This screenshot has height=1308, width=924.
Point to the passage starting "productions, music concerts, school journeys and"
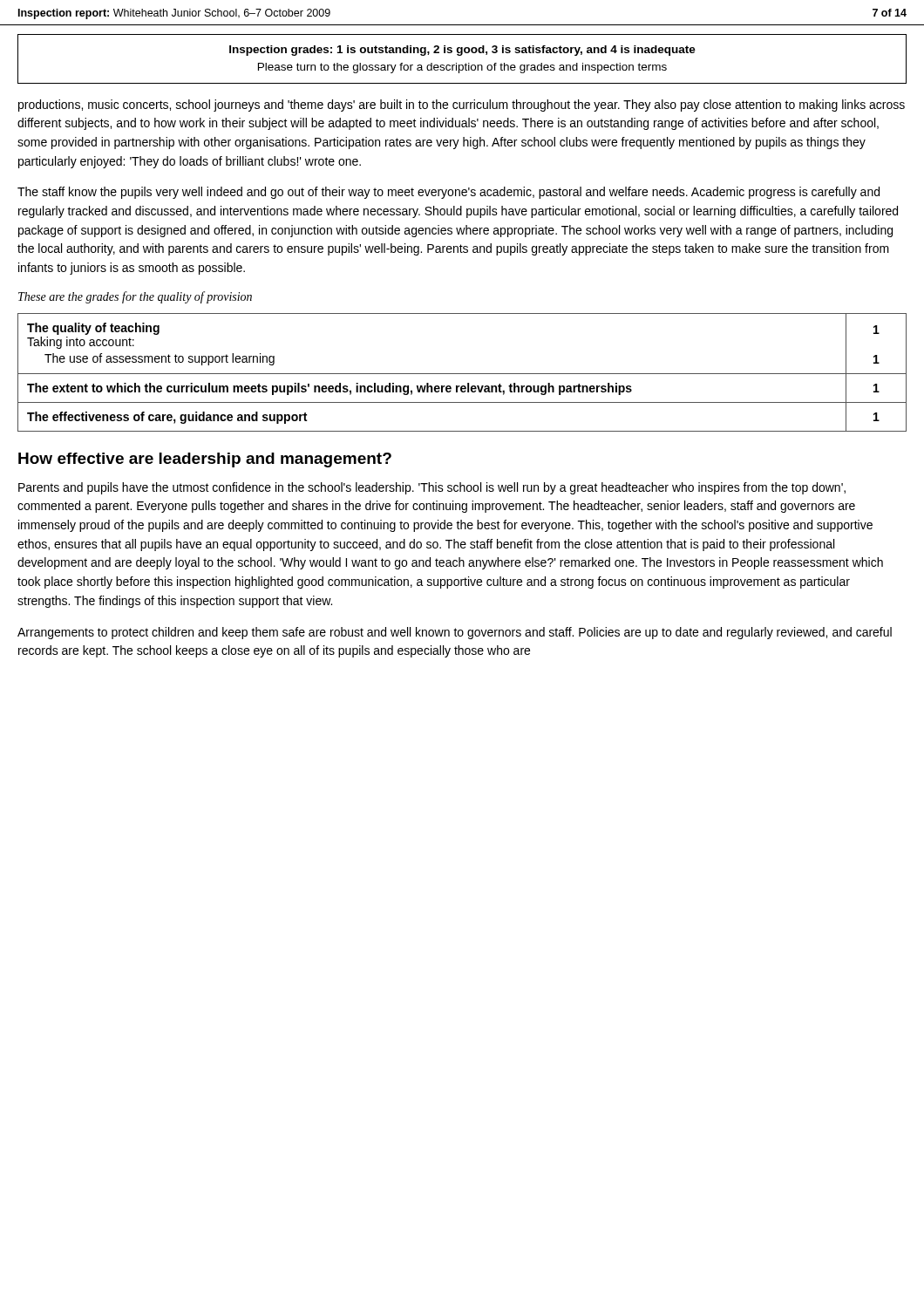(461, 133)
